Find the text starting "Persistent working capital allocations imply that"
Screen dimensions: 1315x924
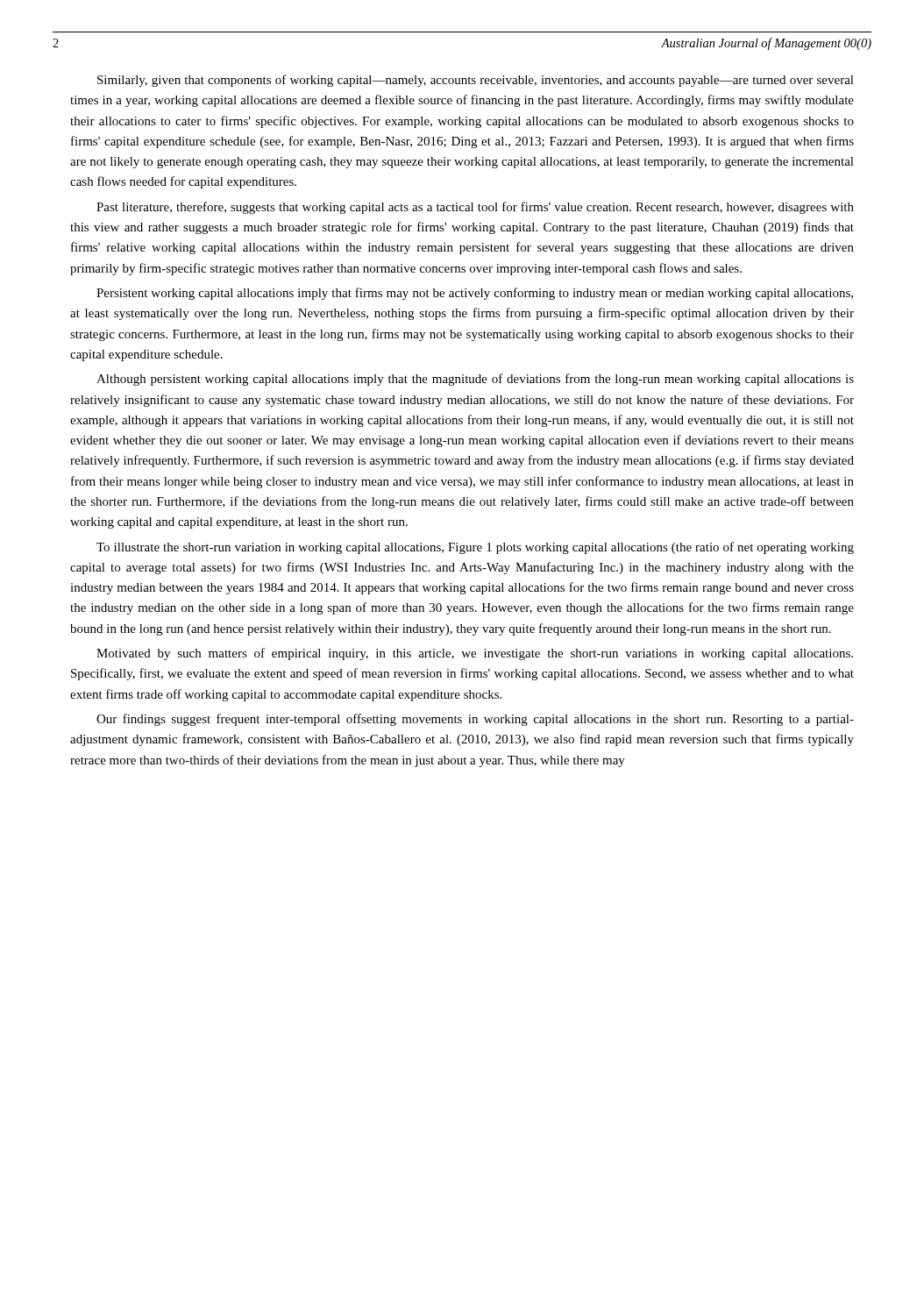[x=462, y=323]
